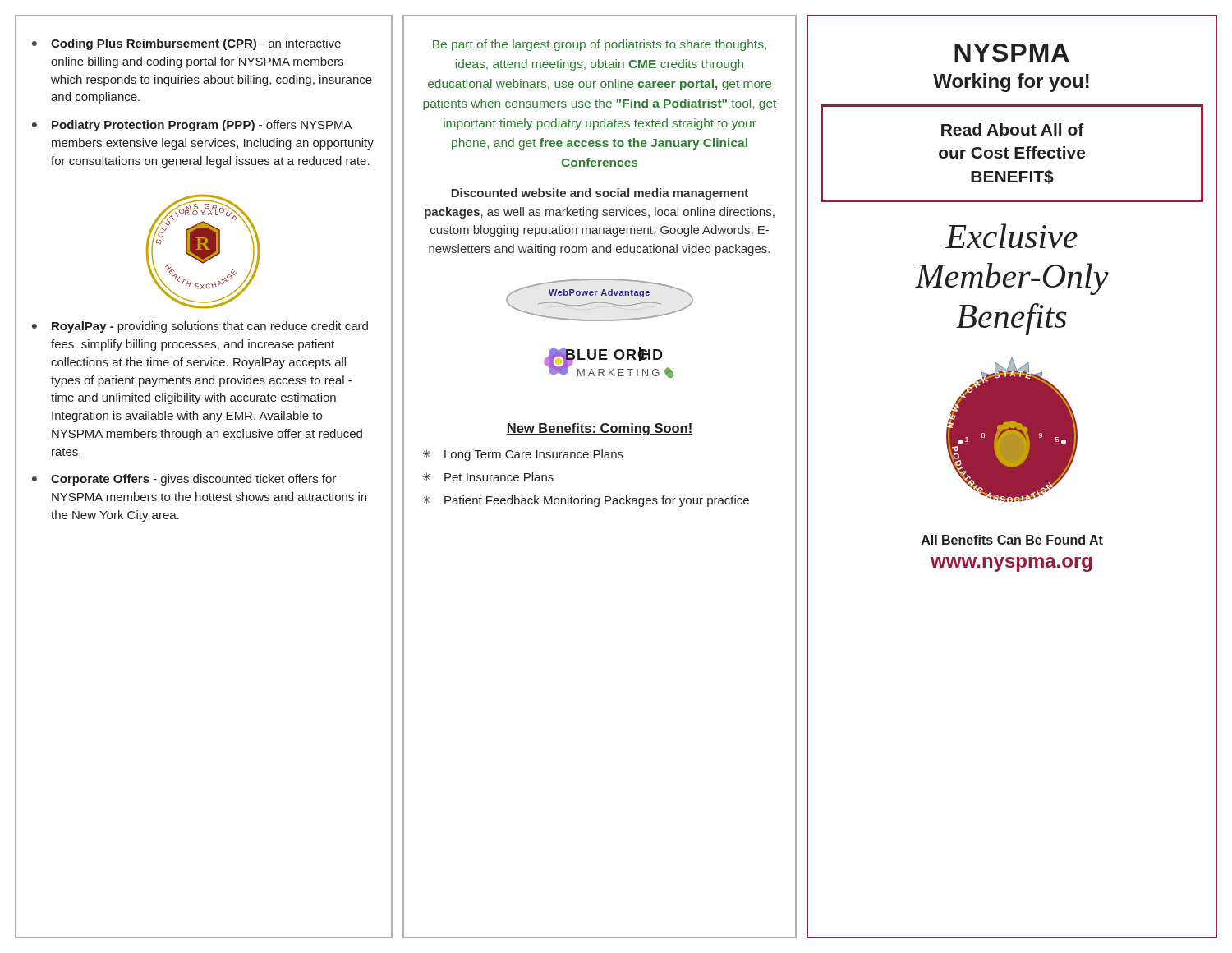Point to the block beginning "• RoyalPay -"
This screenshot has height=953, width=1232.
[203, 389]
